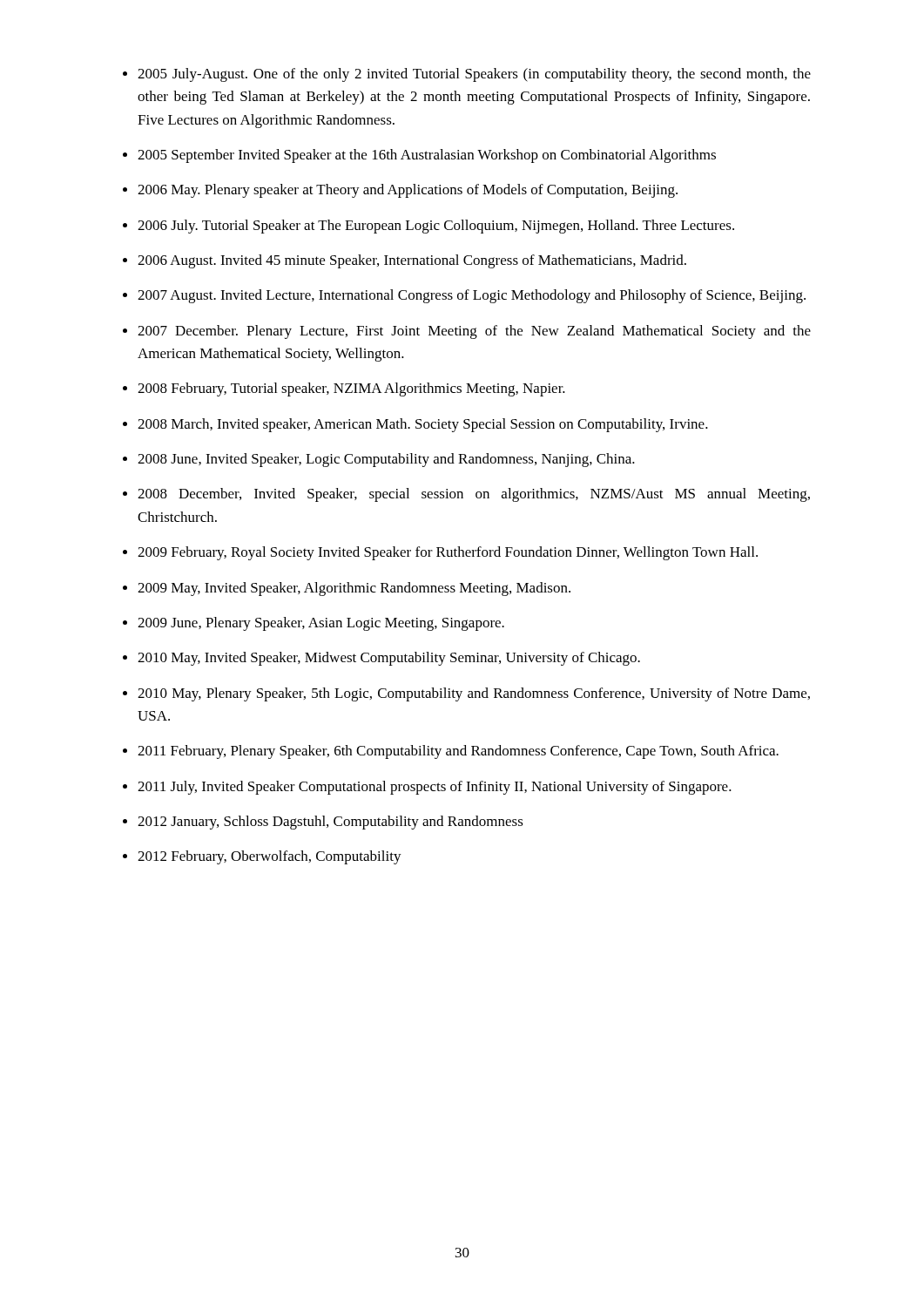Point to the passage starting "2008 December, Invited Speaker, special"
The image size is (924, 1307).
tap(474, 505)
